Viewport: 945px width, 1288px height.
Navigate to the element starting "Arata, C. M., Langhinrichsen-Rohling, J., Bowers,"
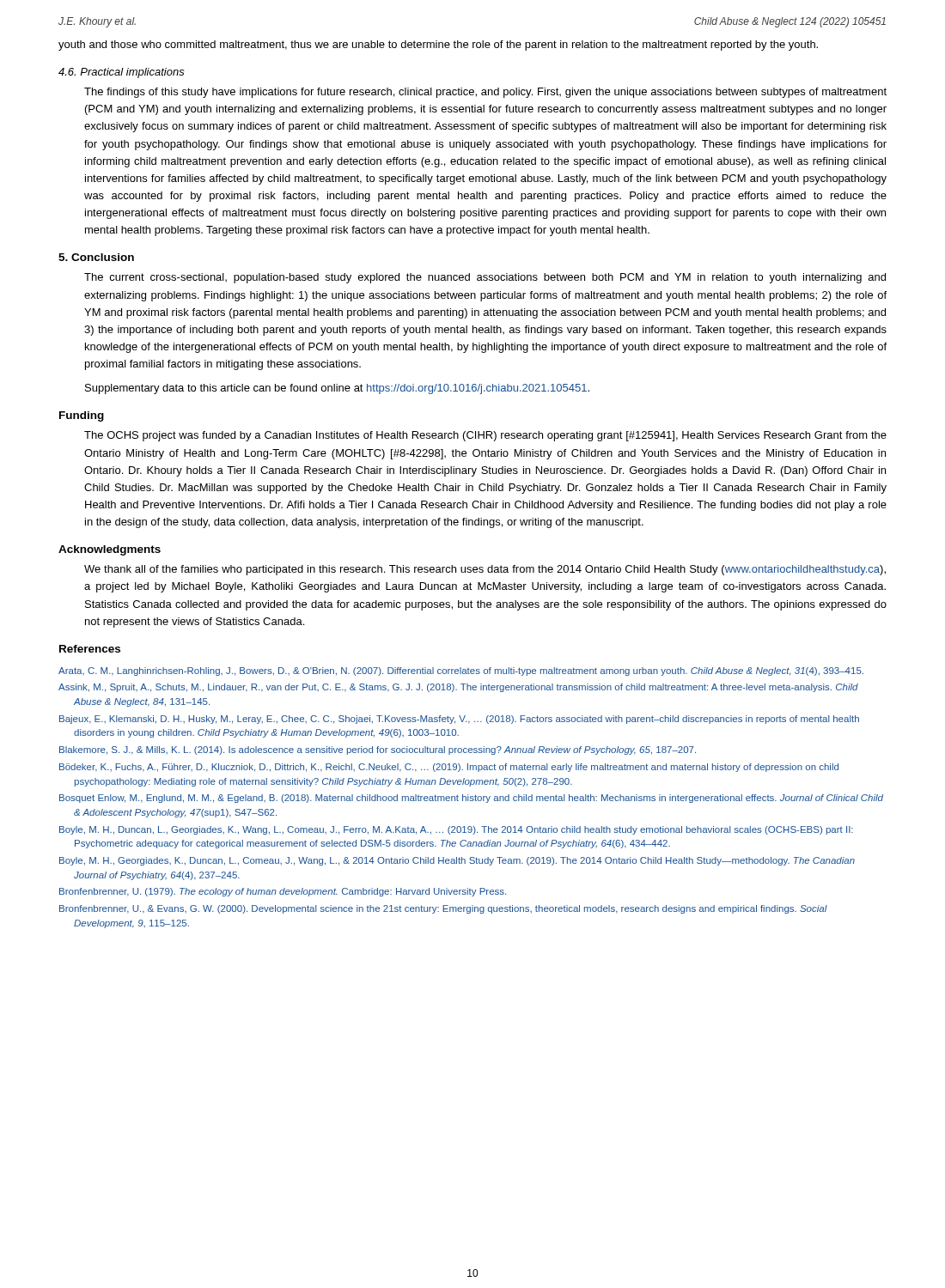pos(461,670)
